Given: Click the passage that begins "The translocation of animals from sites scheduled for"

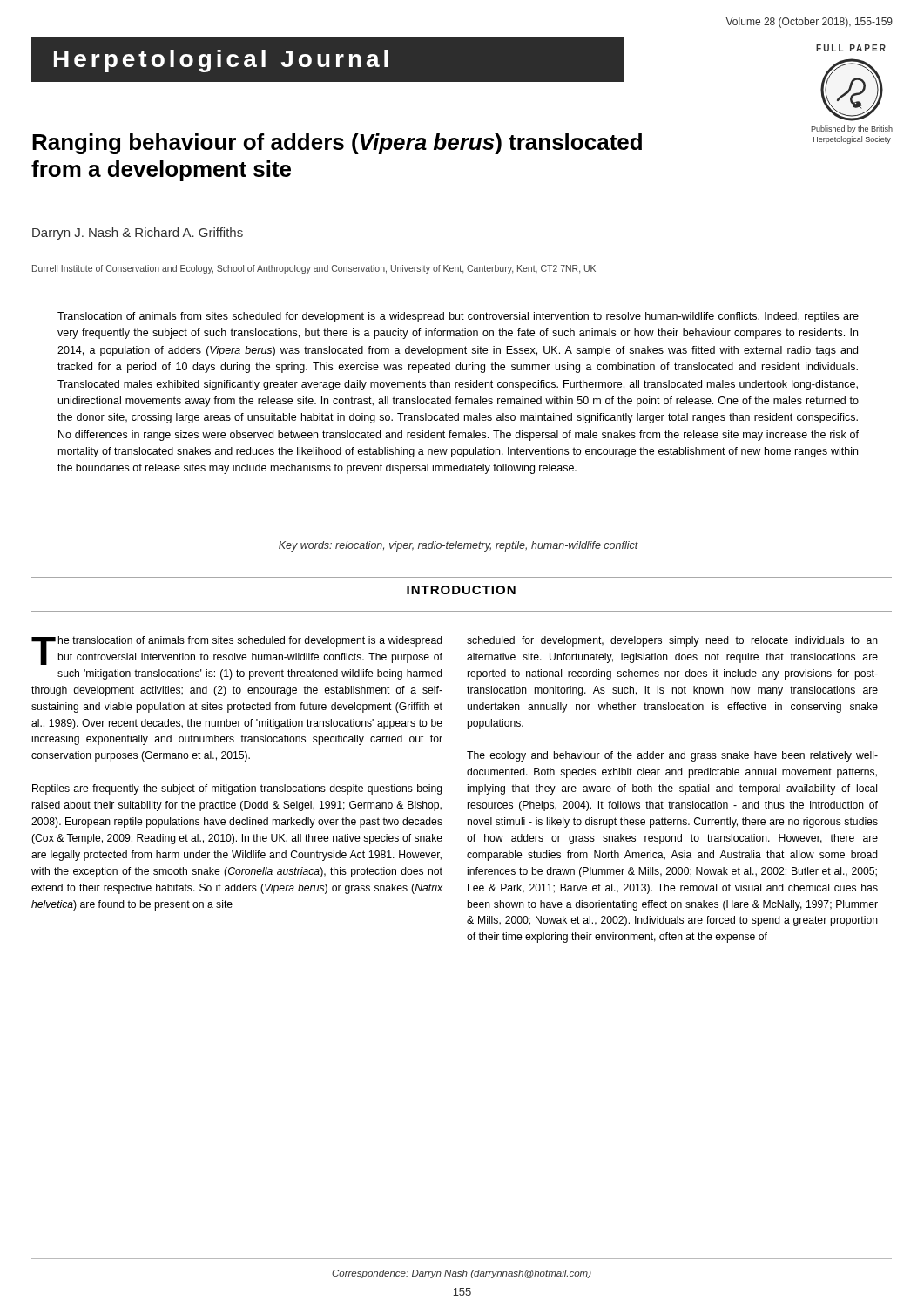Looking at the screenshot, I should [237, 650].
